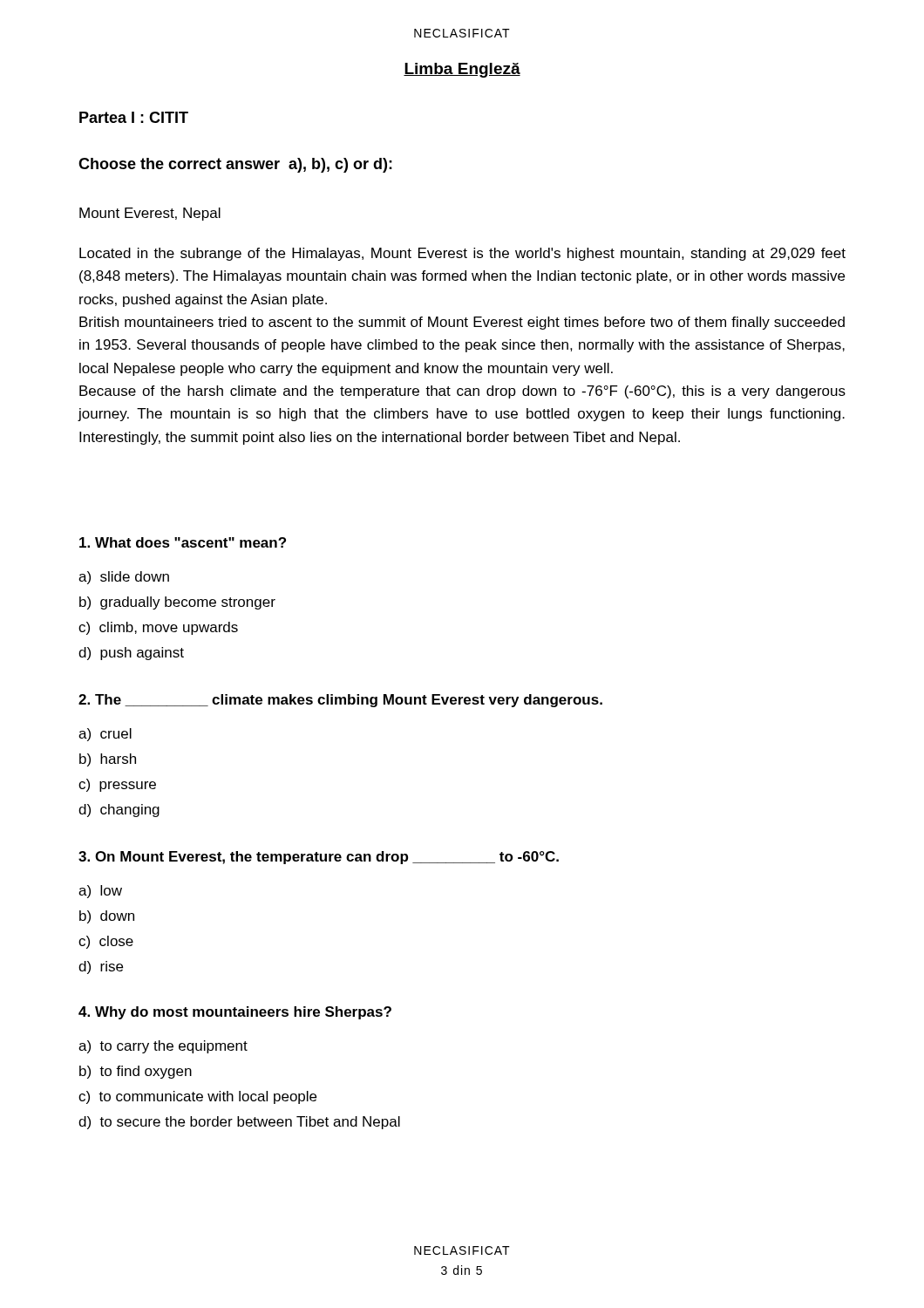Locate the region starting "d) to secure the border"
This screenshot has height=1308, width=924.
pyautogui.click(x=240, y=1122)
